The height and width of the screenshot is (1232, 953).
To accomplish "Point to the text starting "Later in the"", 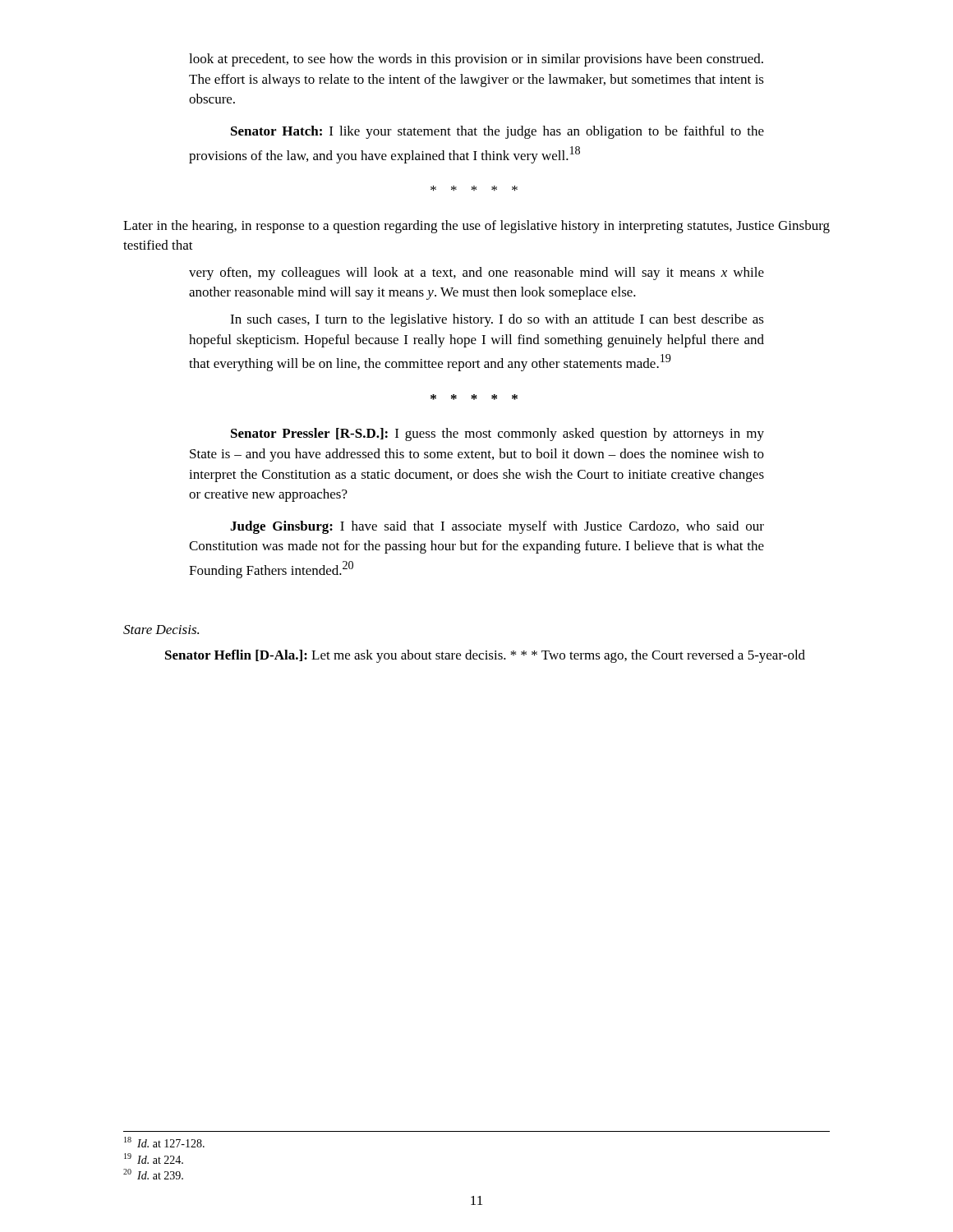I will (x=476, y=235).
